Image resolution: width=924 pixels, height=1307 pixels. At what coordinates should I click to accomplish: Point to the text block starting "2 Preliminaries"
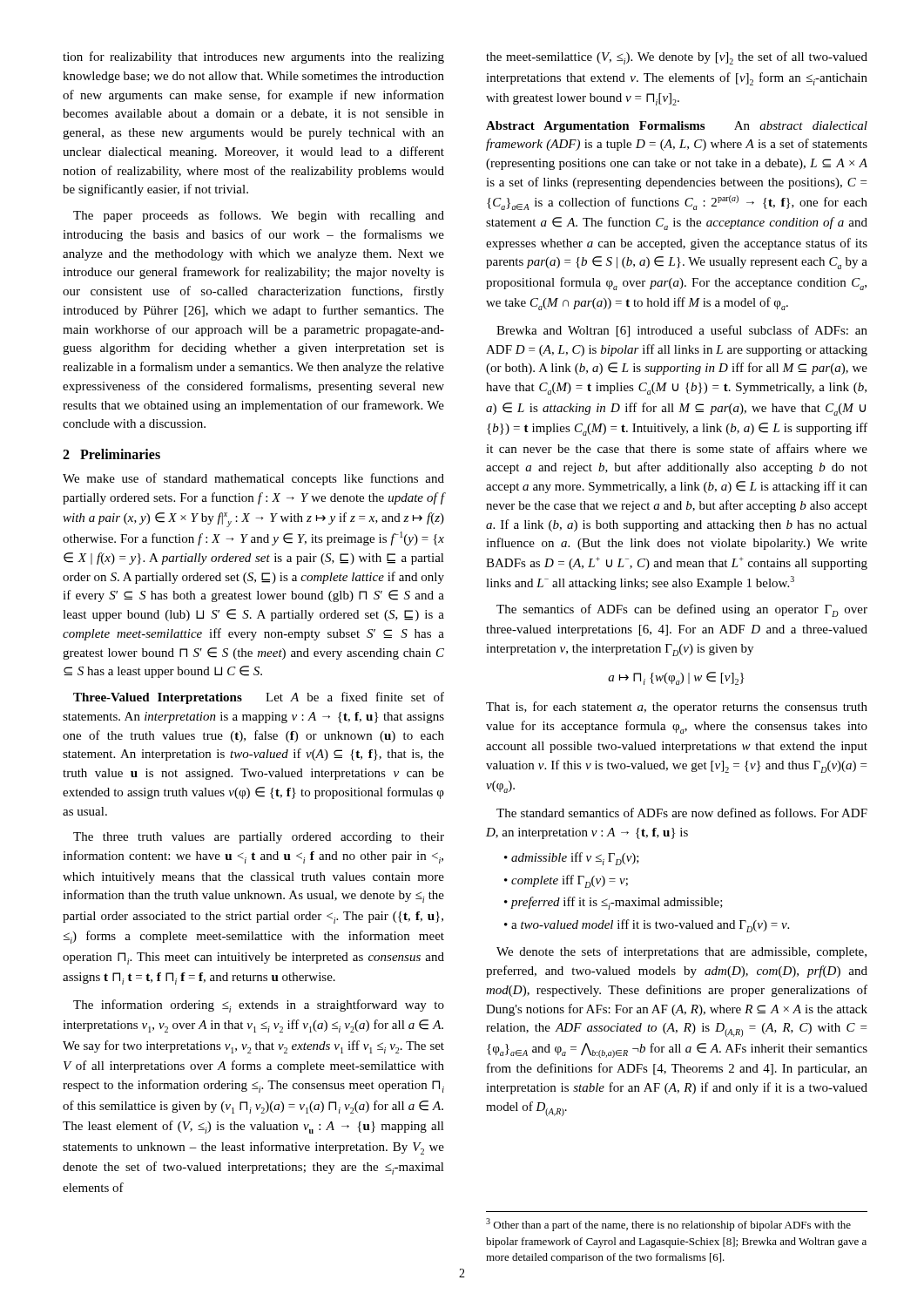pyautogui.click(x=111, y=454)
